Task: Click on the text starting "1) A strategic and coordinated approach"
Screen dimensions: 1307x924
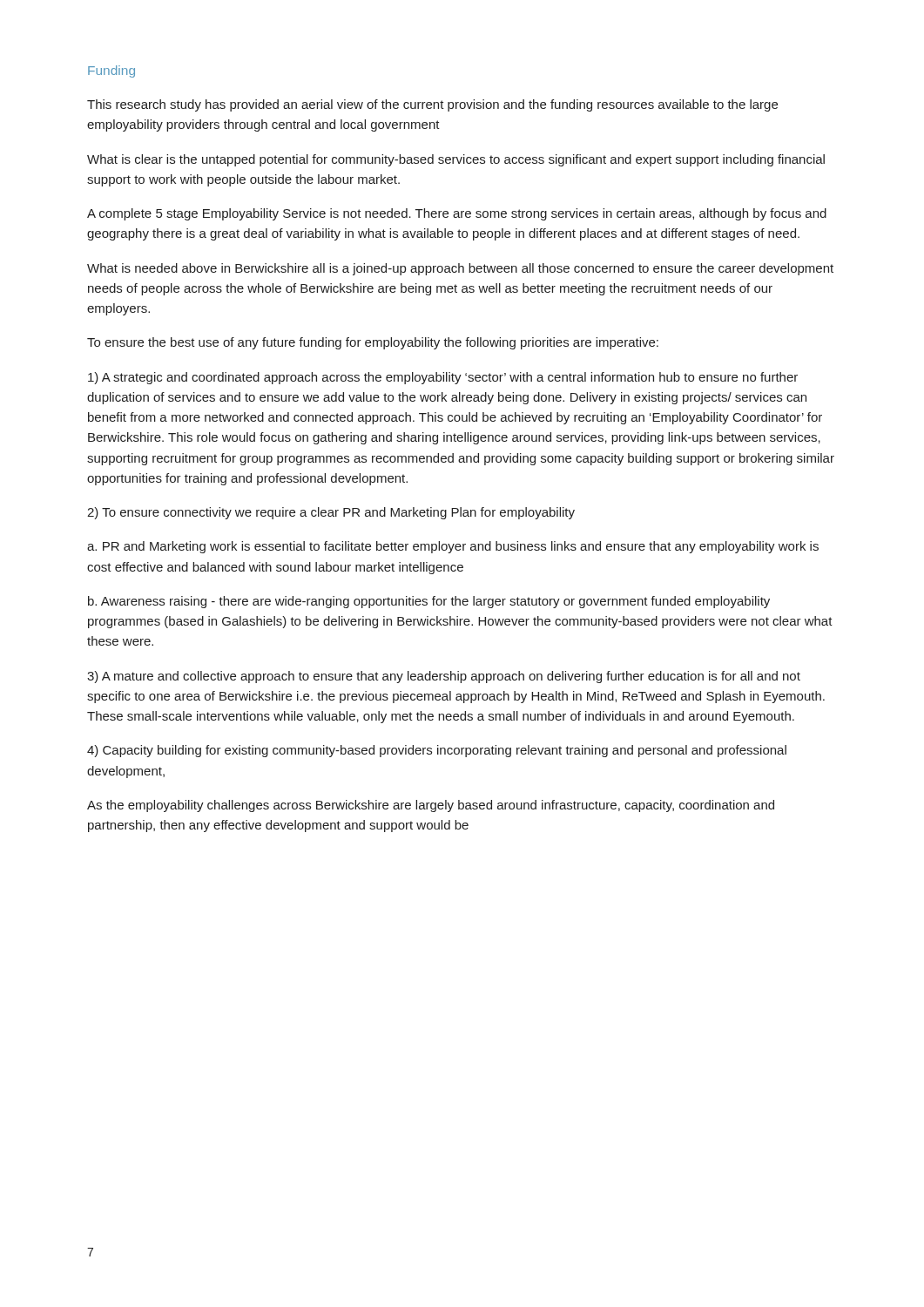Action: 461,427
